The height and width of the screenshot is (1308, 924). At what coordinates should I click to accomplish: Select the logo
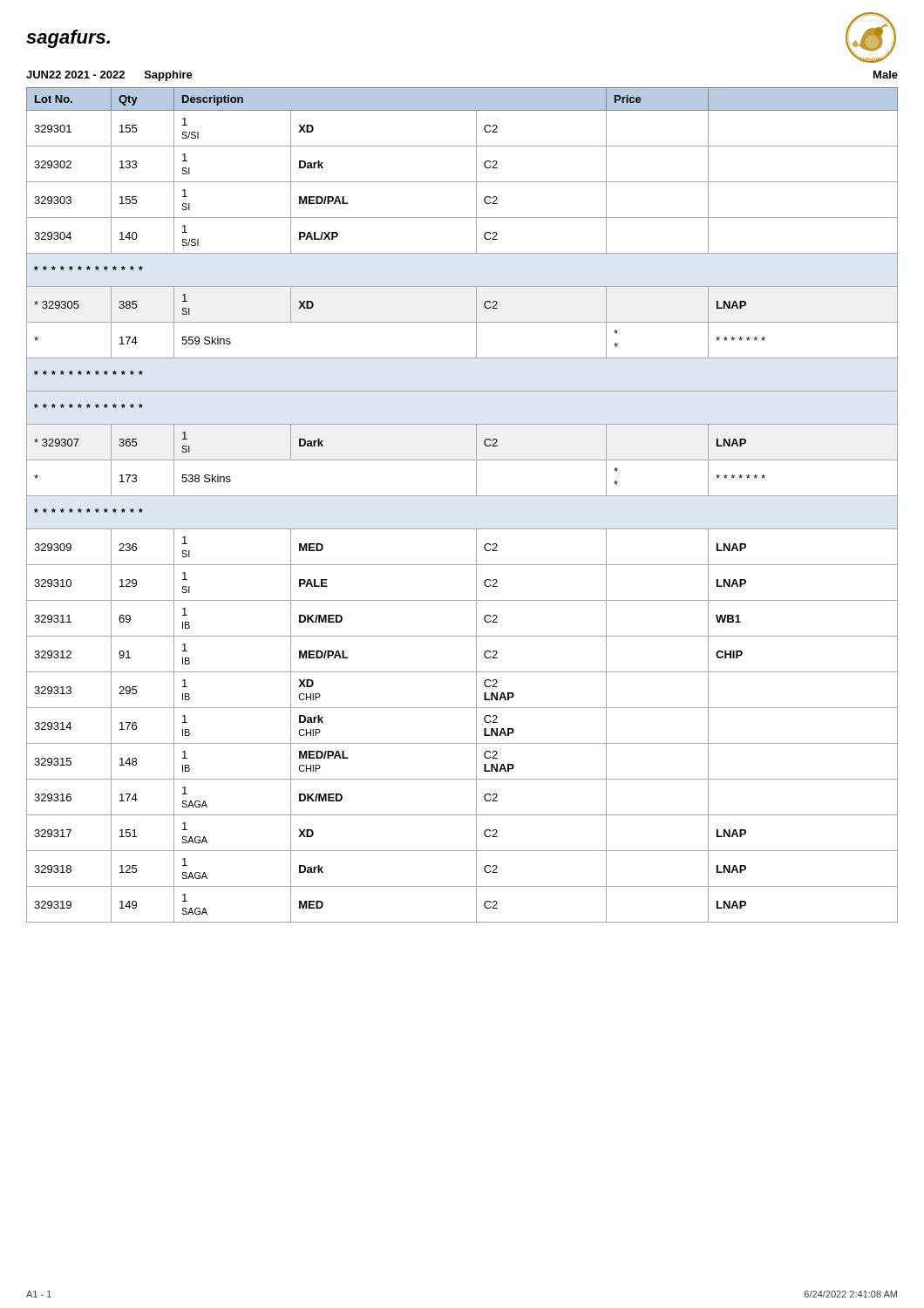[871, 37]
